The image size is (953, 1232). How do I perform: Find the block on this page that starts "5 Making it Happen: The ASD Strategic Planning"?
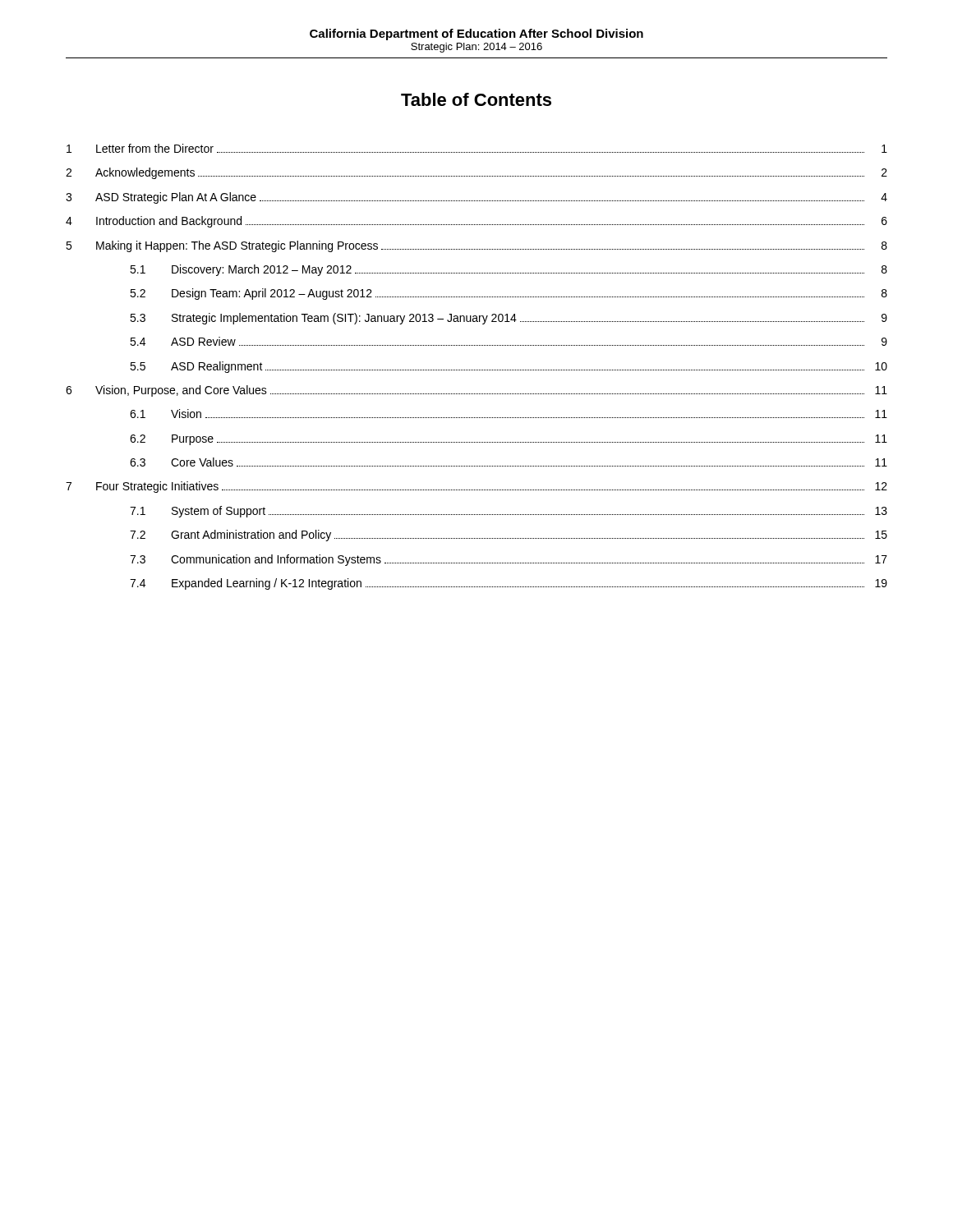(x=476, y=246)
